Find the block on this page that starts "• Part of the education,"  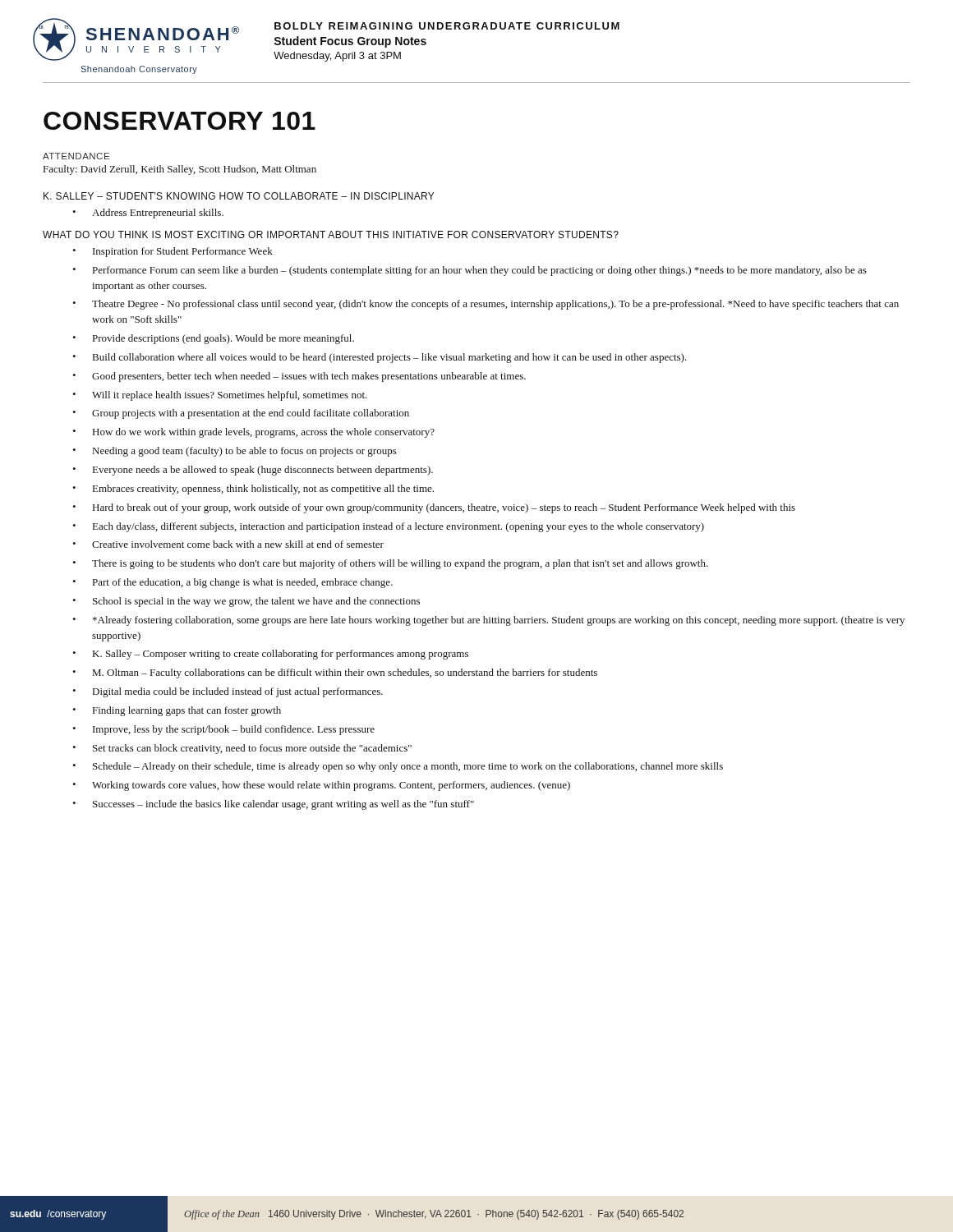(232, 583)
